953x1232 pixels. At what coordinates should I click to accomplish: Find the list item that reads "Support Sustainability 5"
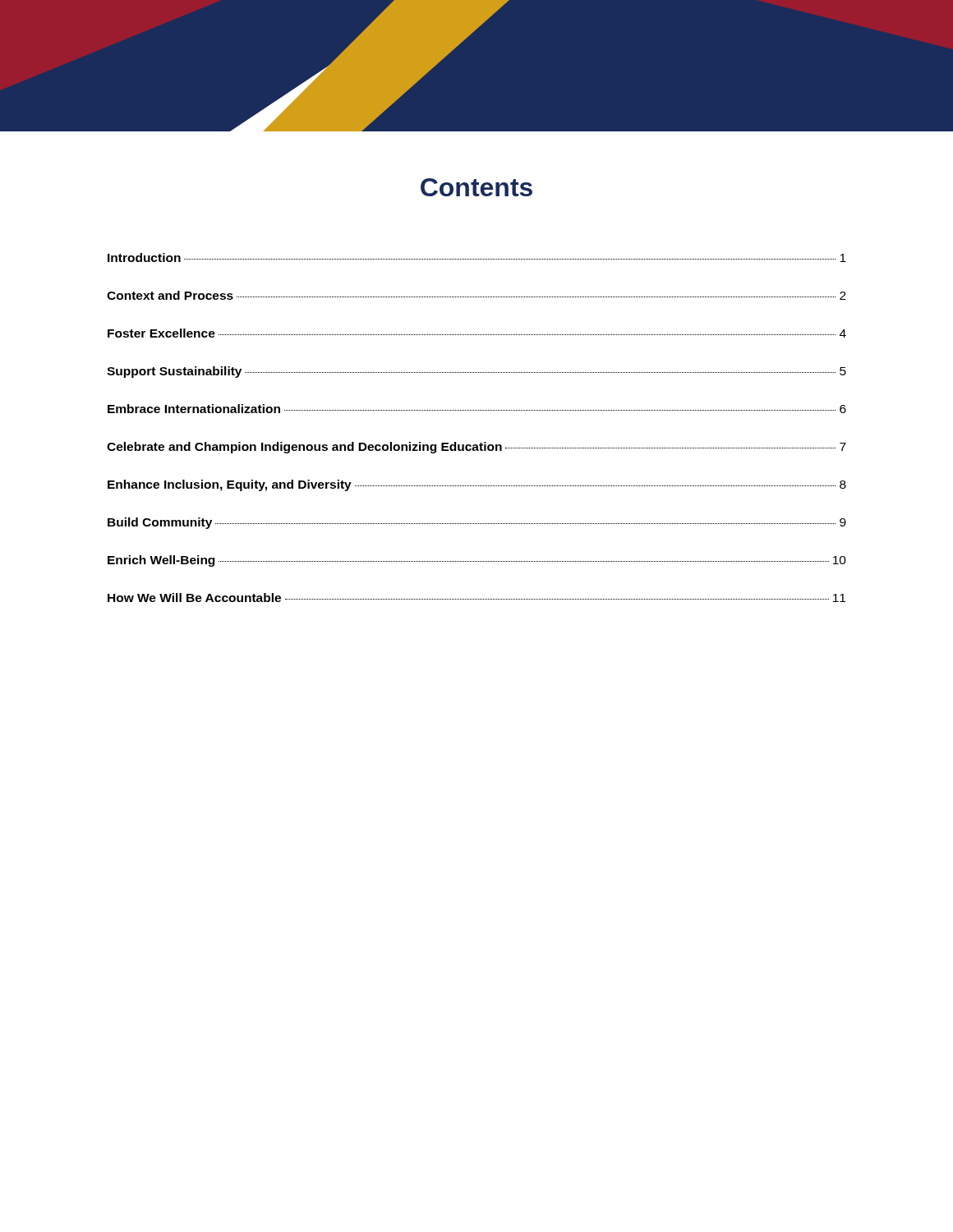[476, 371]
